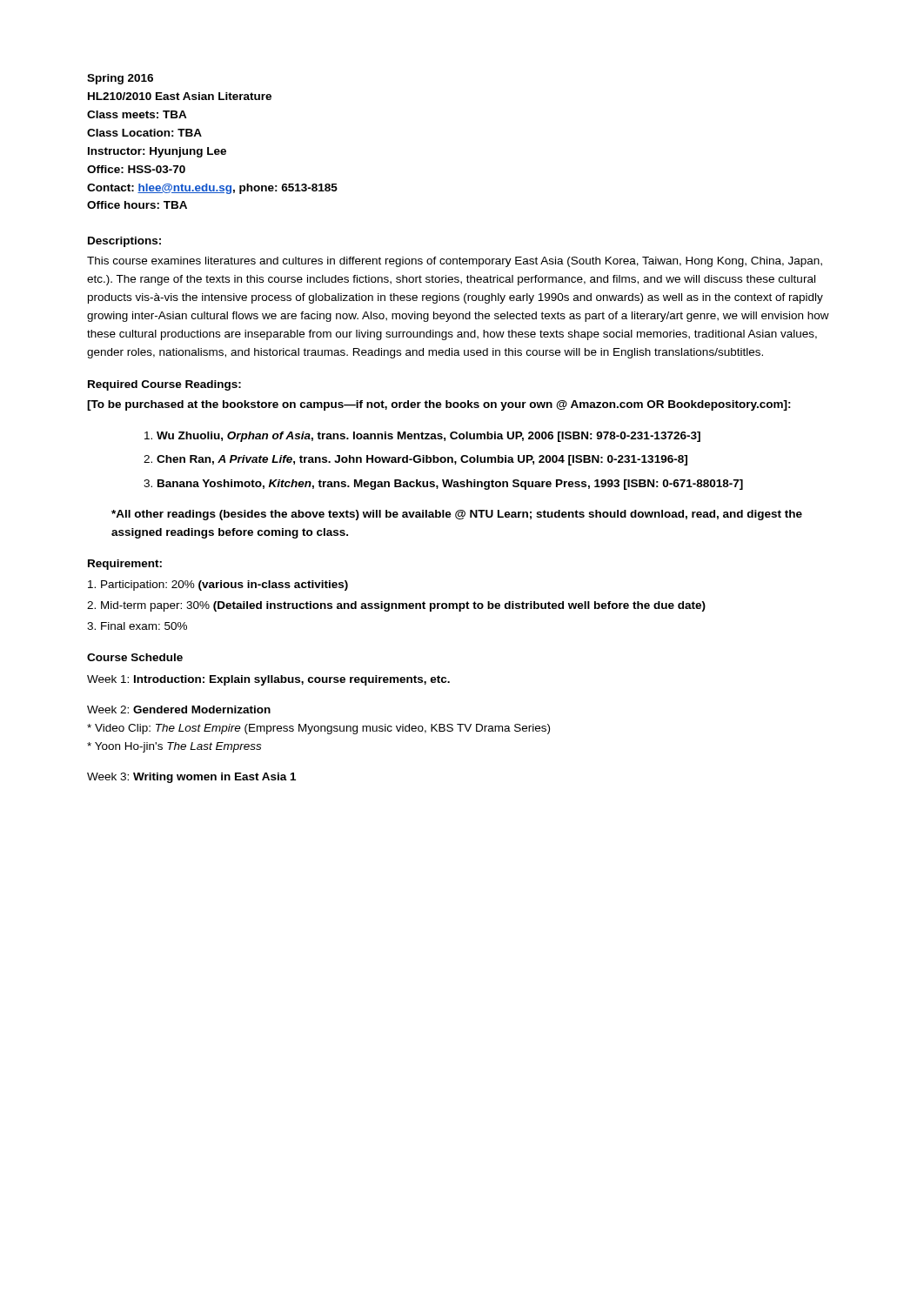Locate the text block that reads "[To be purchased at the bookstore on campus—if"
The image size is (924, 1305).
(x=439, y=404)
